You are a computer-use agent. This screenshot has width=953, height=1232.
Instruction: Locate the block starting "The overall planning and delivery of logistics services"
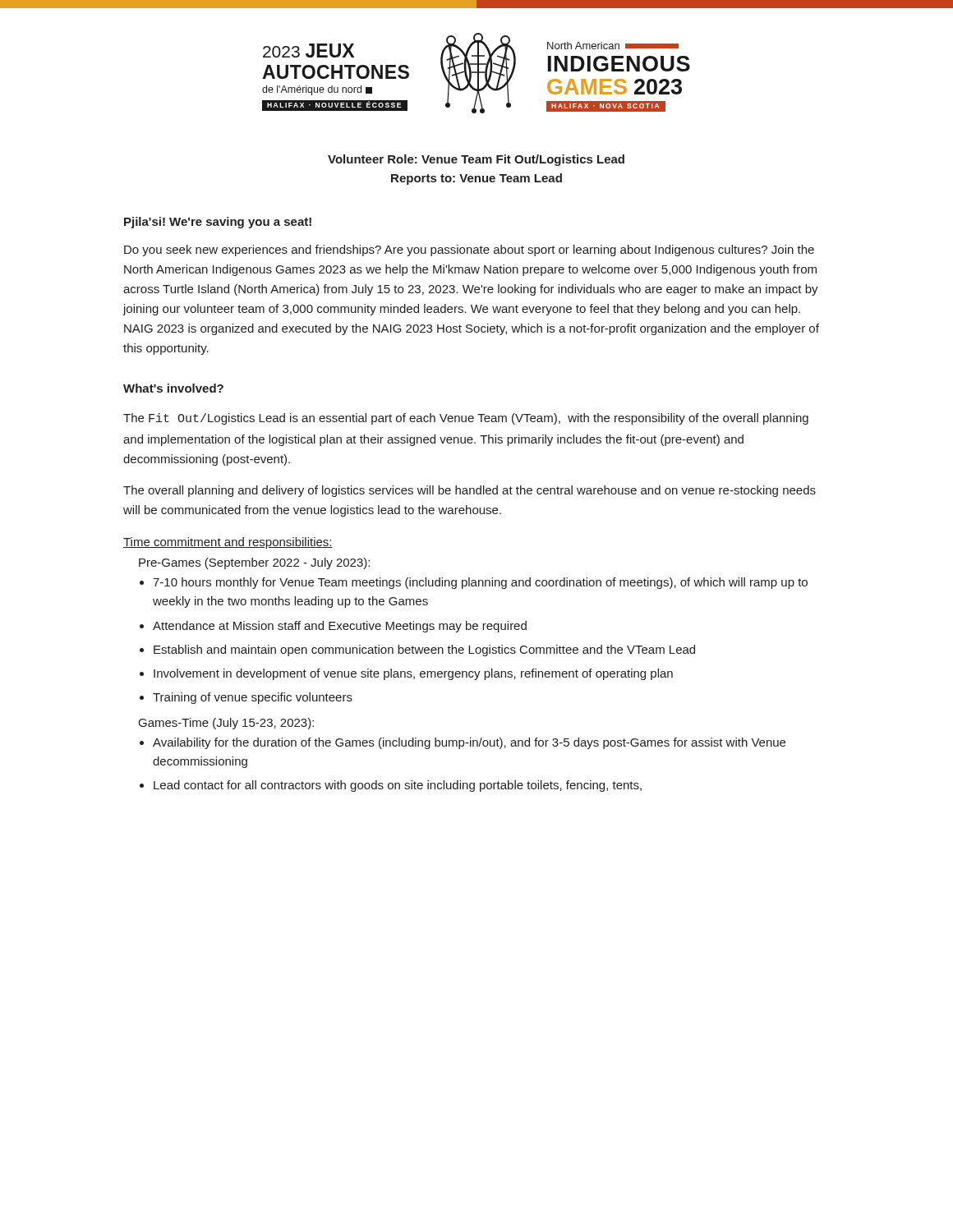[469, 500]
